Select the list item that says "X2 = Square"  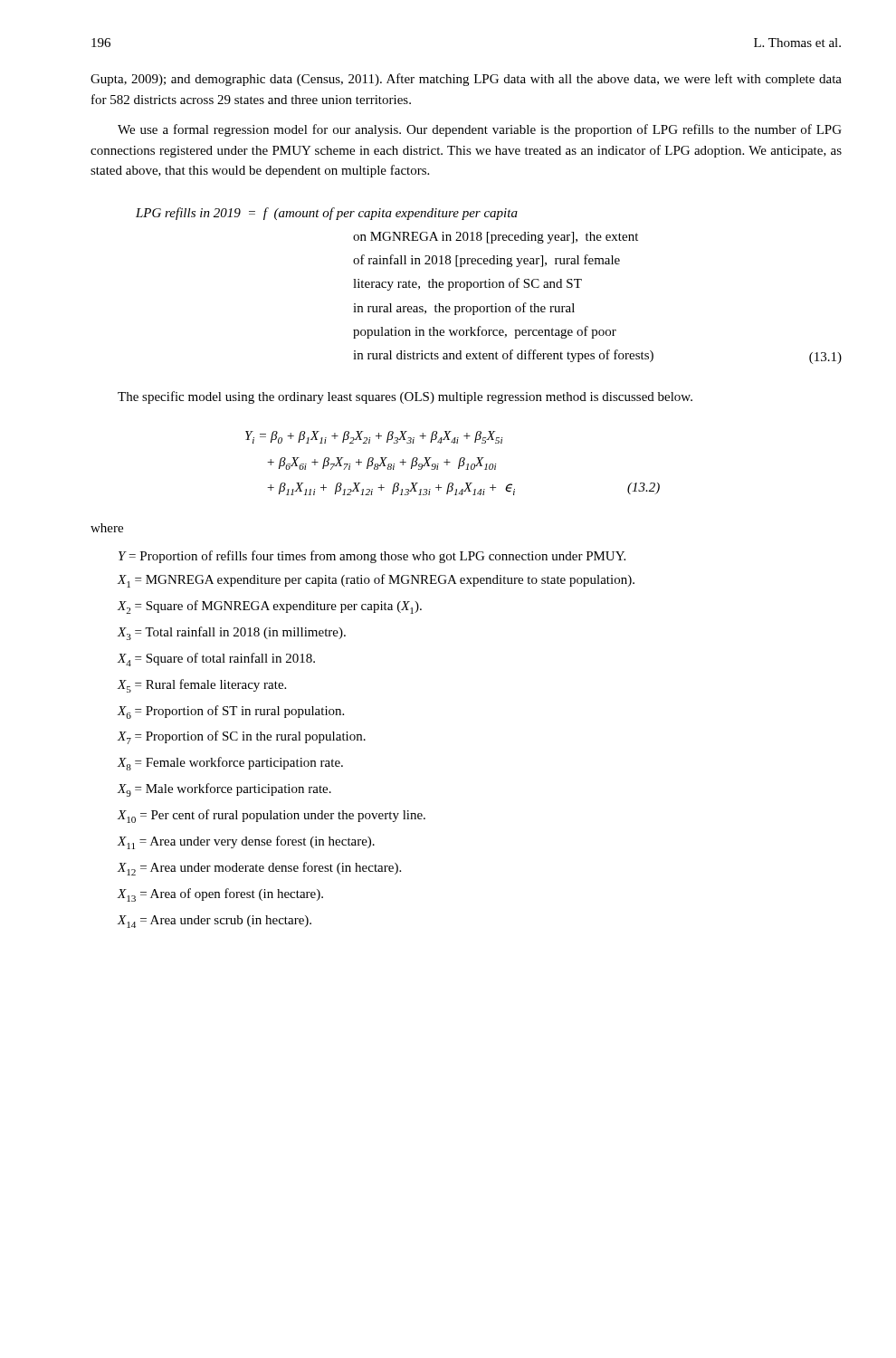(269, 607)
